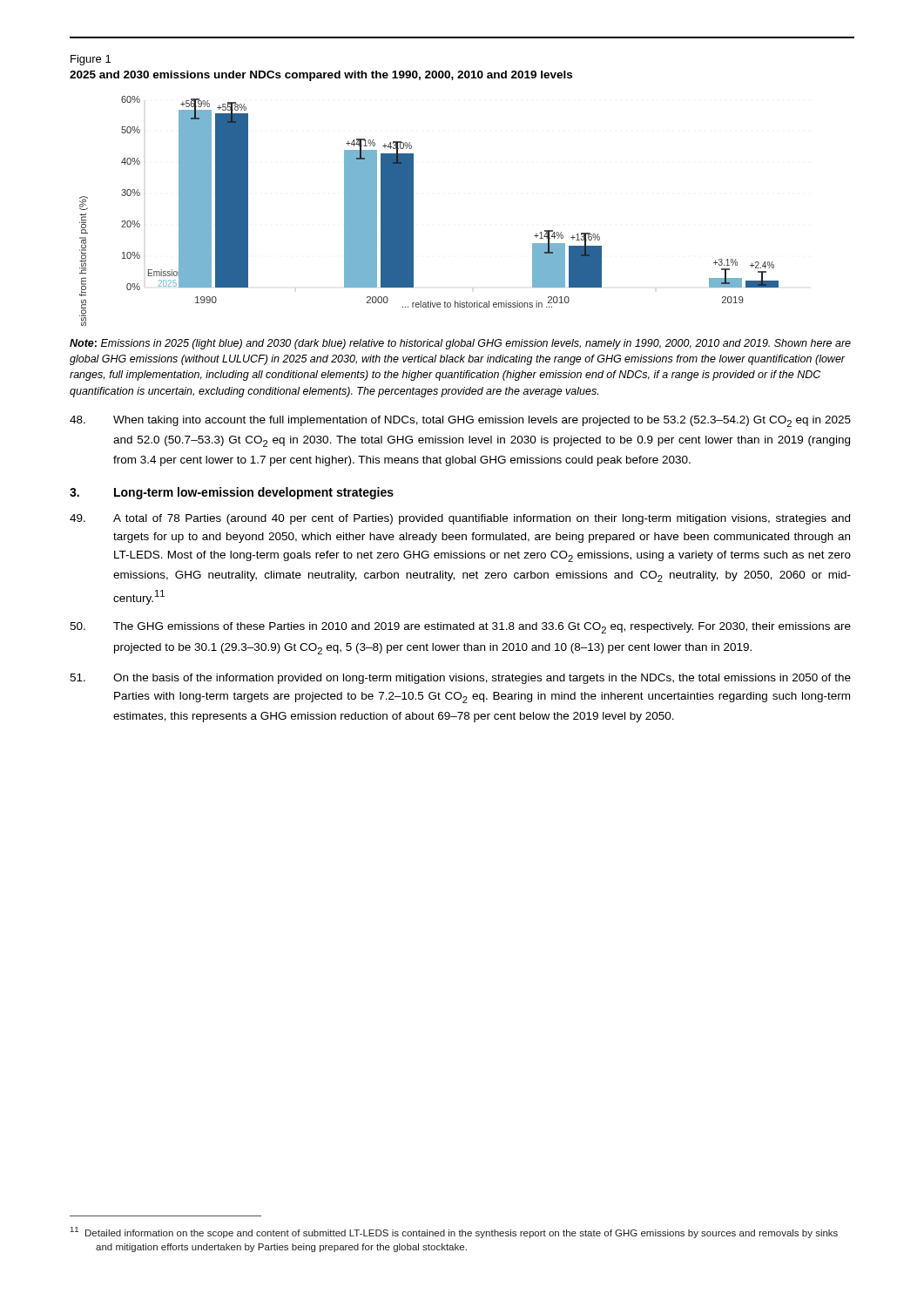Click on the grouped bar chart
The image size is (924, 1307).
(462, 209)
